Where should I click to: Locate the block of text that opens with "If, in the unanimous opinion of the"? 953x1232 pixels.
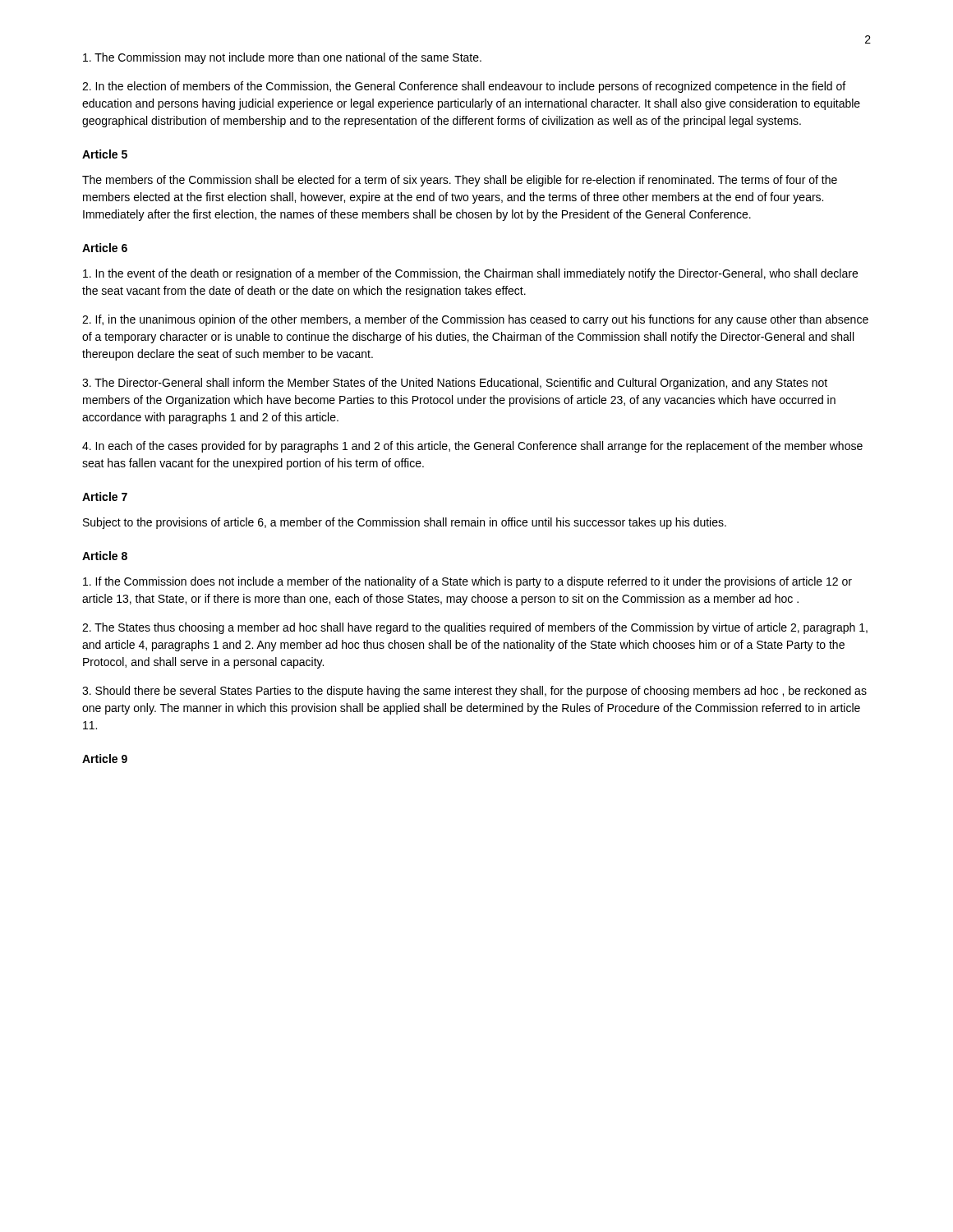pos(475,337)
